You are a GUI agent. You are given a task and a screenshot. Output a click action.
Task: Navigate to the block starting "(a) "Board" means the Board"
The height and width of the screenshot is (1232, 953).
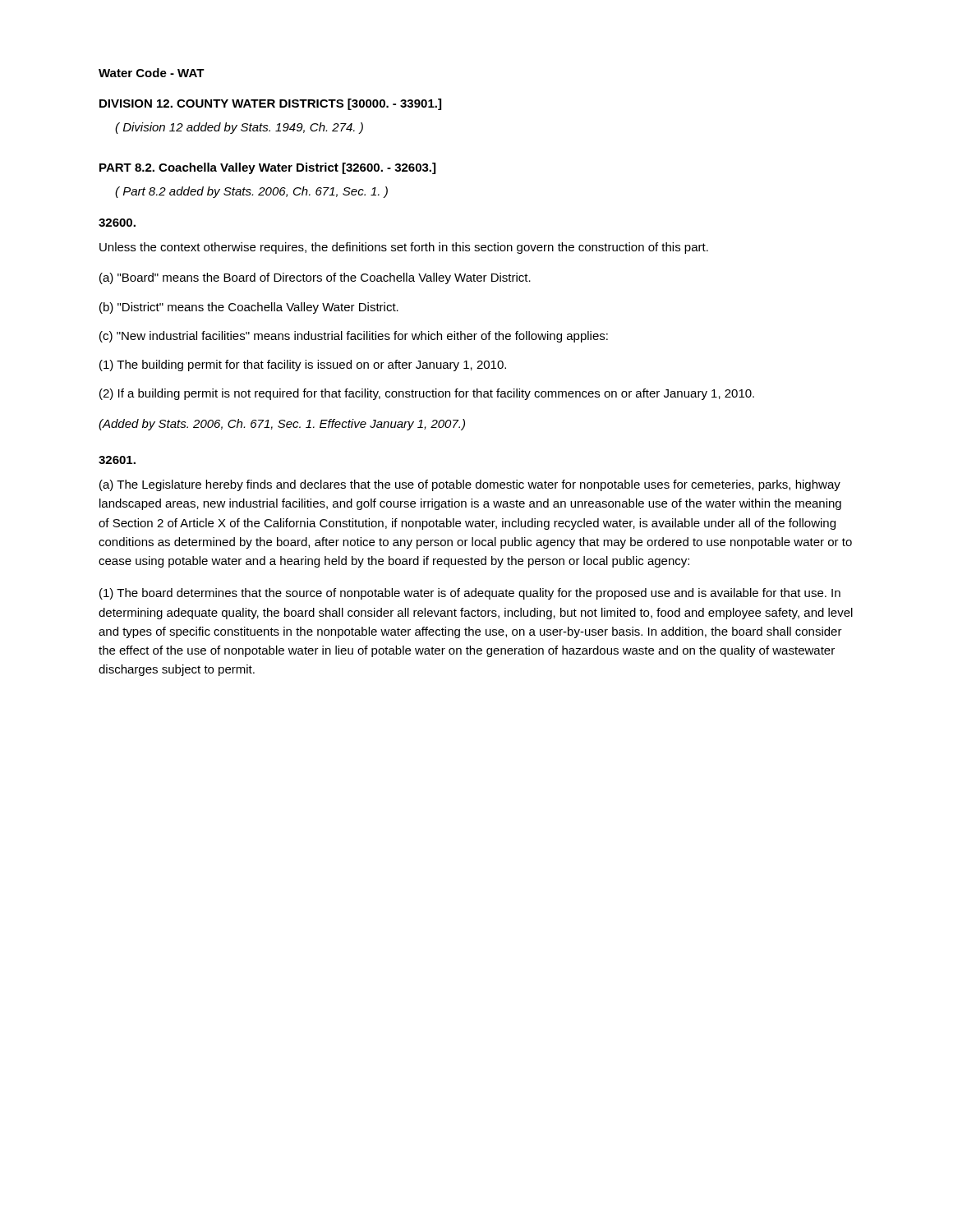[x=315, y=277]
